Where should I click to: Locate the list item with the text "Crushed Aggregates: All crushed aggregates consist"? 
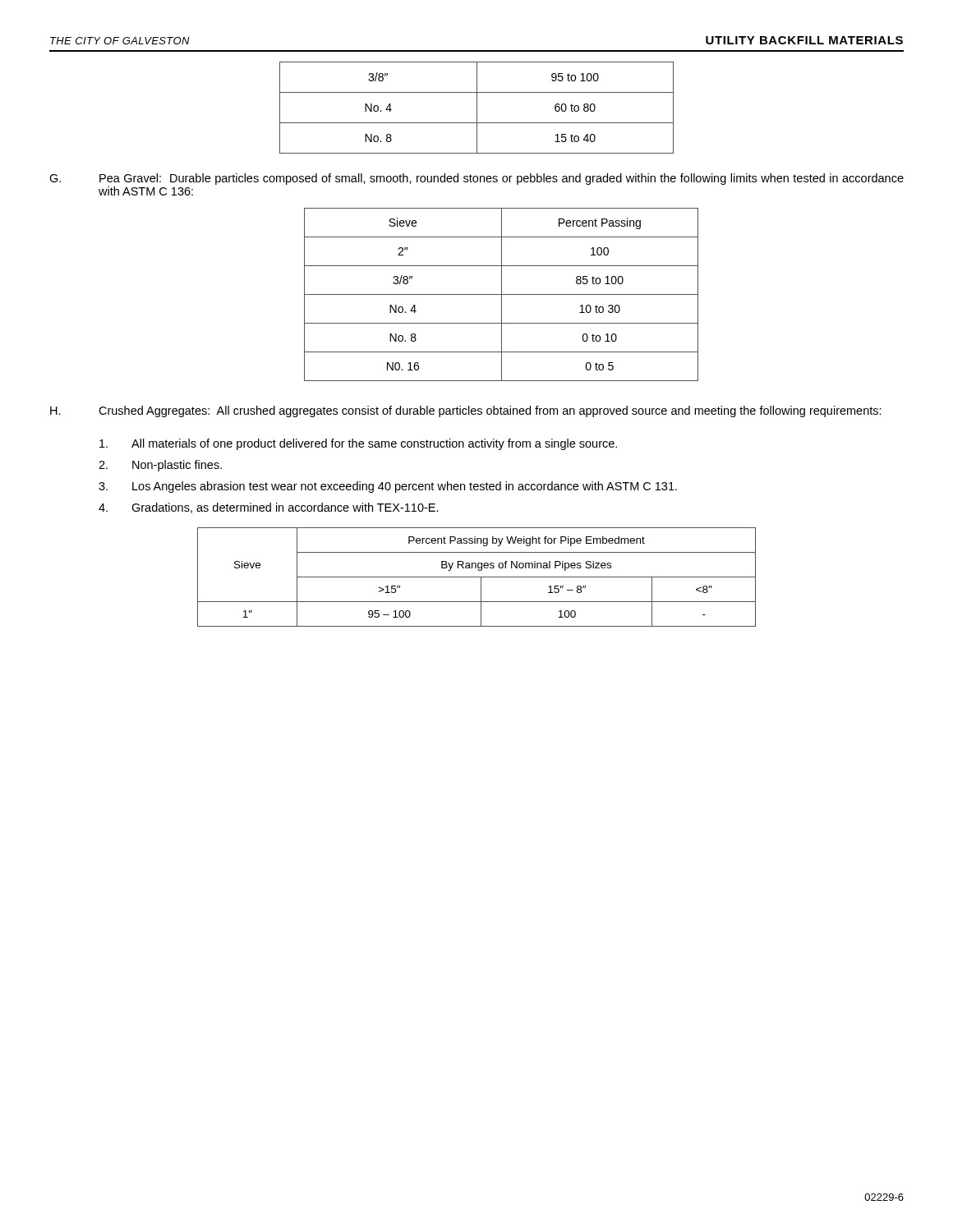pyautogui.click(x=501, y=411)
